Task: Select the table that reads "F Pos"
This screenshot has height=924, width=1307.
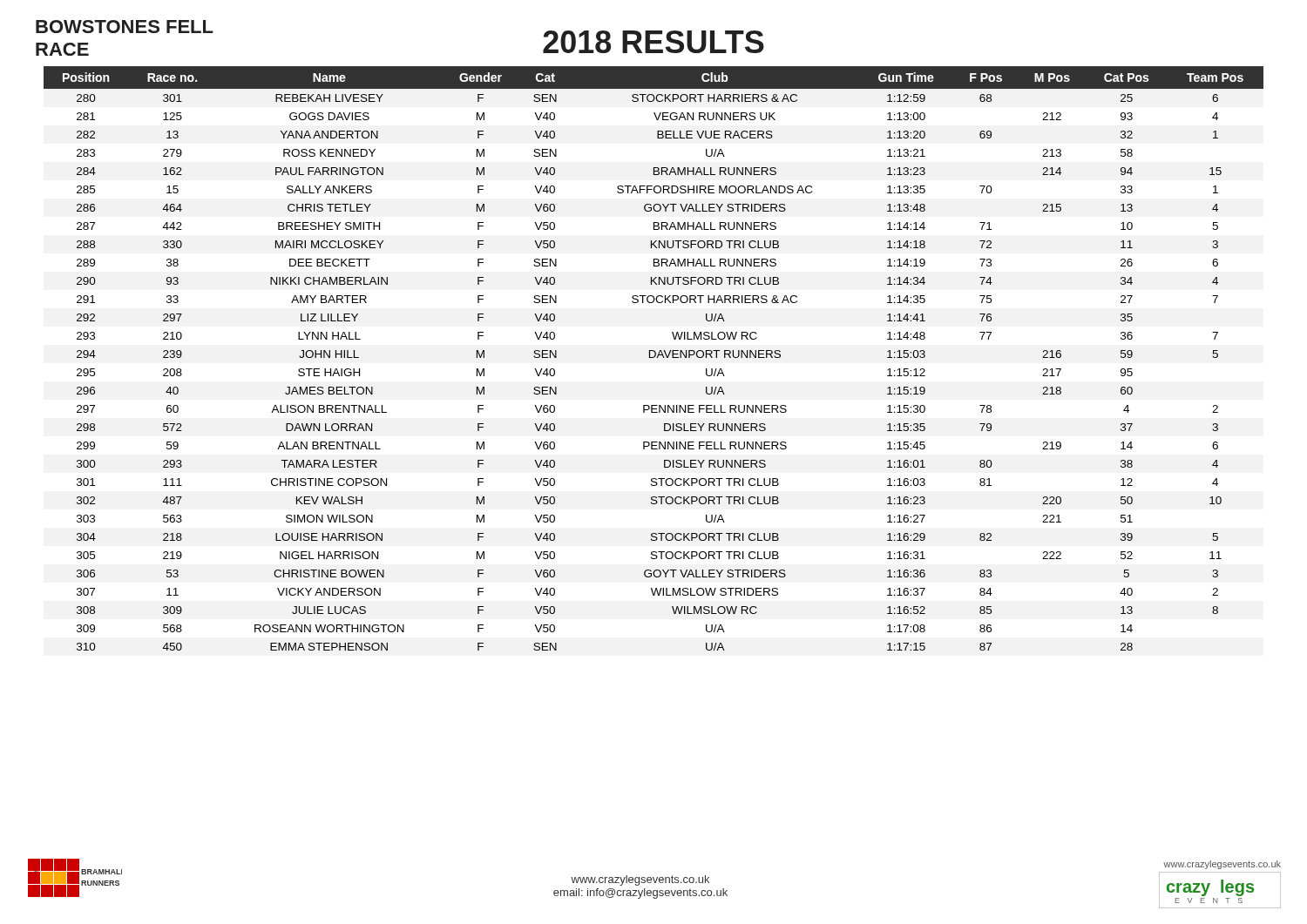Action: tap(654, 361)
